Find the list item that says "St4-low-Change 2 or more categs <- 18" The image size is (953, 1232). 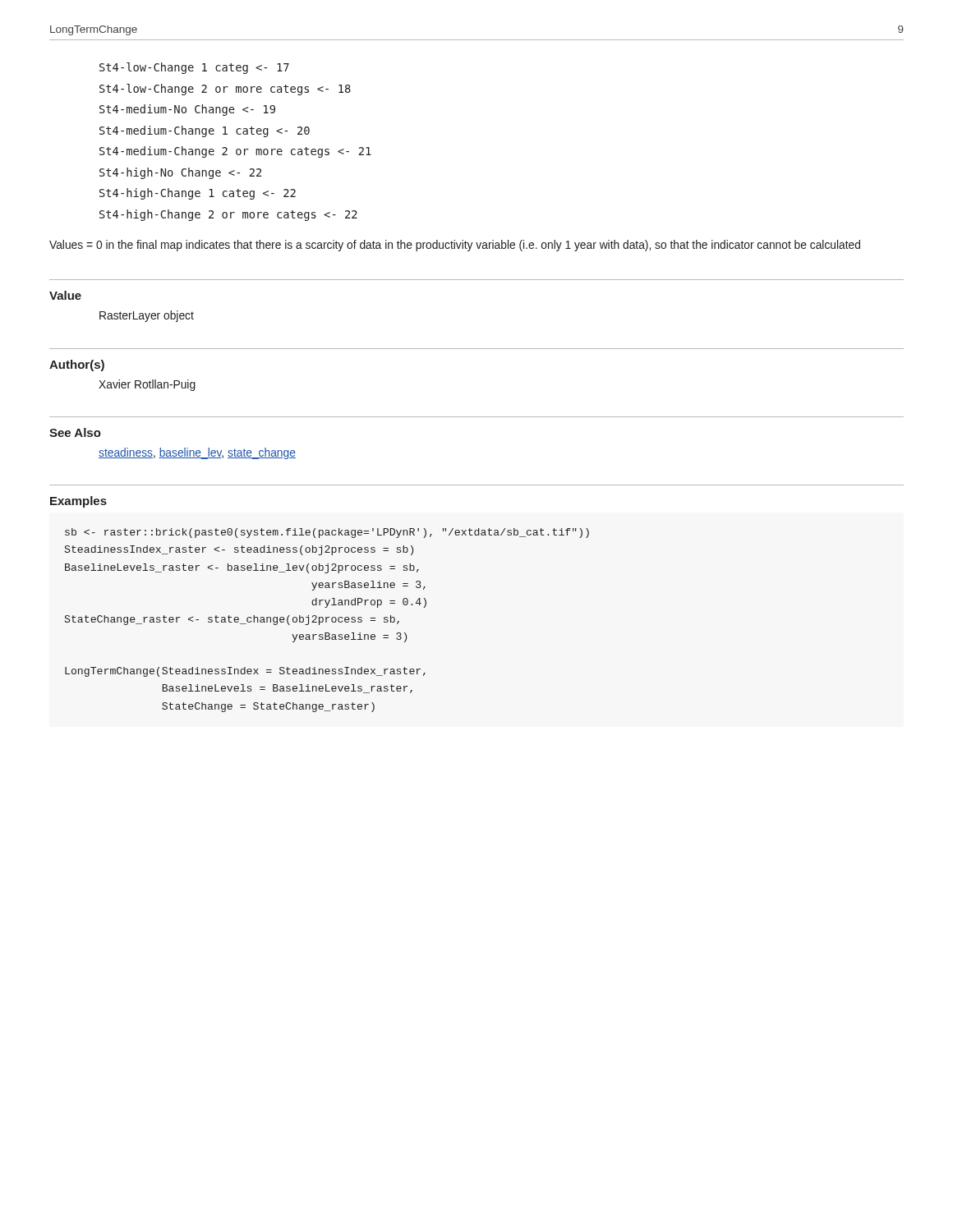[225, 88]
